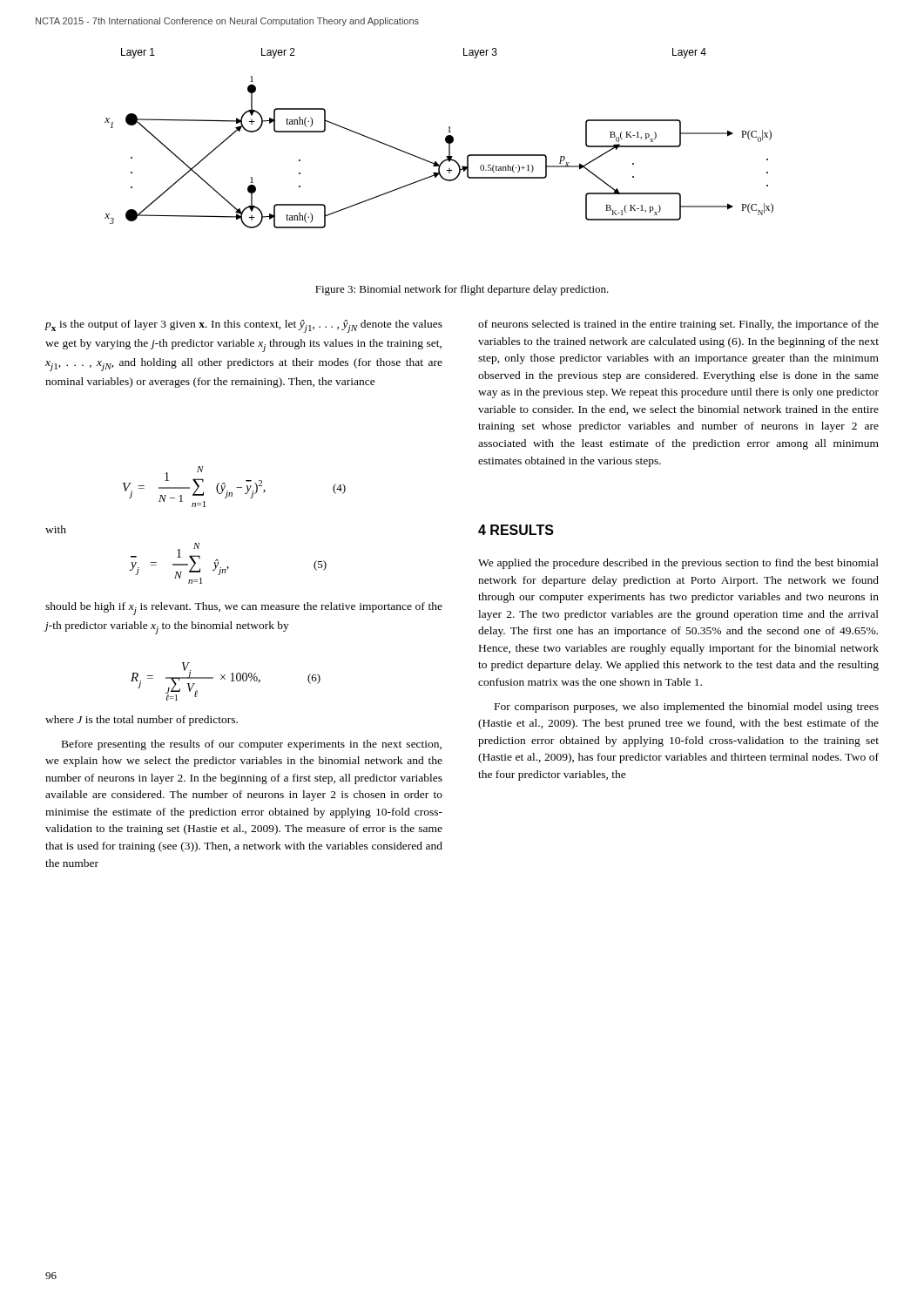Find the passage starting "Figure 3: Binomial"
The image size is (924, 1307).
click(x=462, y=289)
